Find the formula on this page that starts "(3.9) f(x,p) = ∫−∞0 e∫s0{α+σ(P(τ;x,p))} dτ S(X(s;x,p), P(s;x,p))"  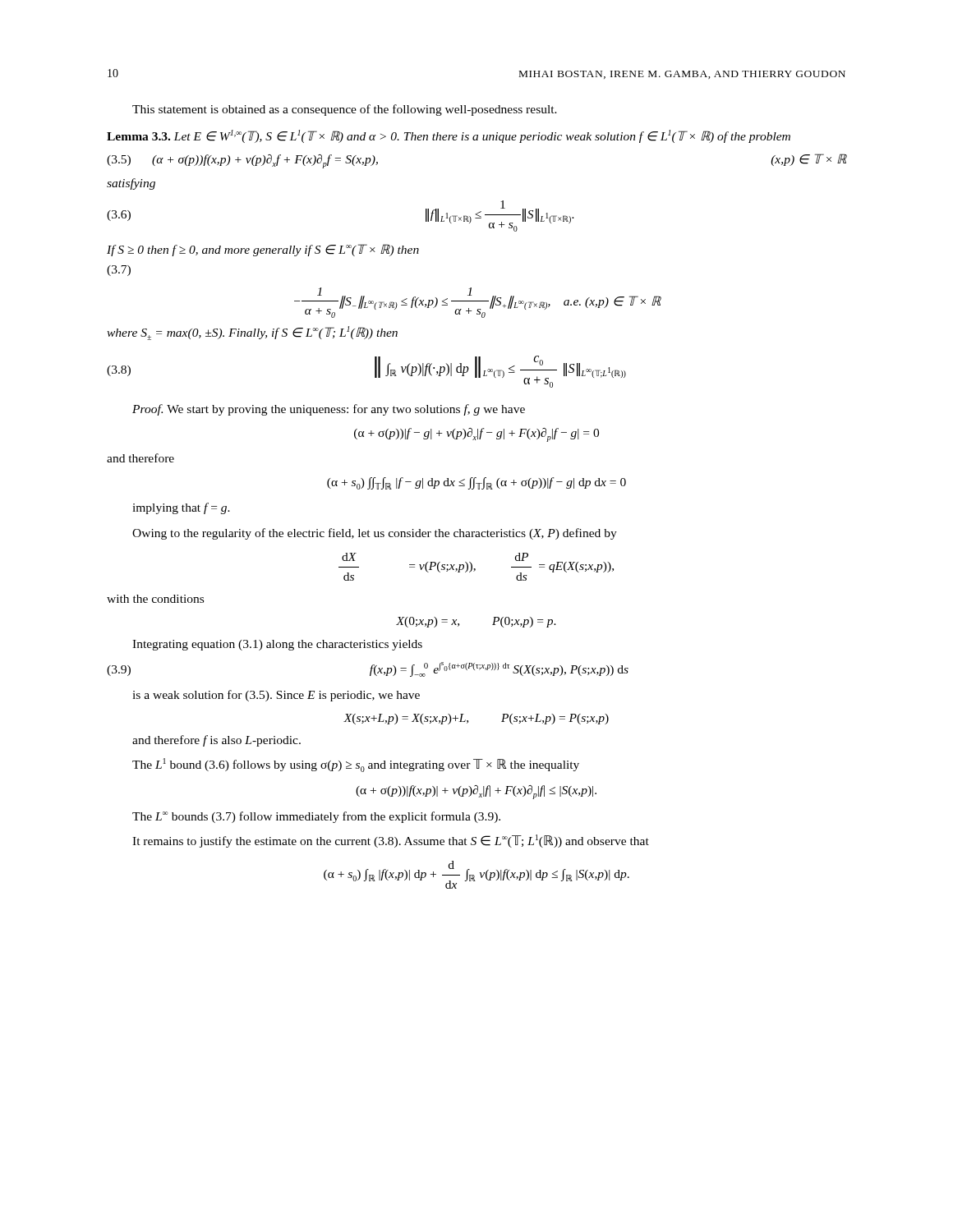click(x=476, y=669)
